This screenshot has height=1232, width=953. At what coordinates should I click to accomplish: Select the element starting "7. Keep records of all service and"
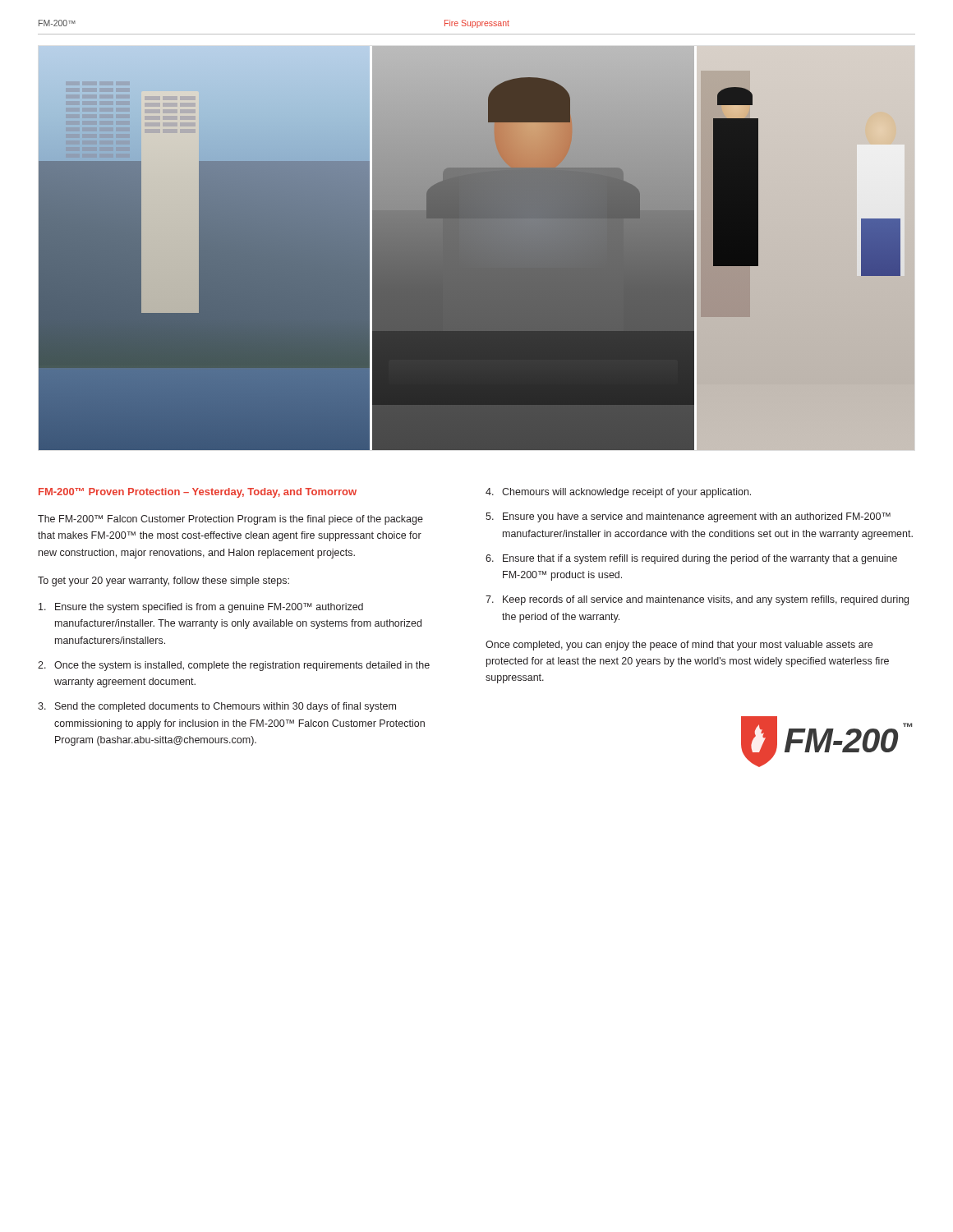700,608
